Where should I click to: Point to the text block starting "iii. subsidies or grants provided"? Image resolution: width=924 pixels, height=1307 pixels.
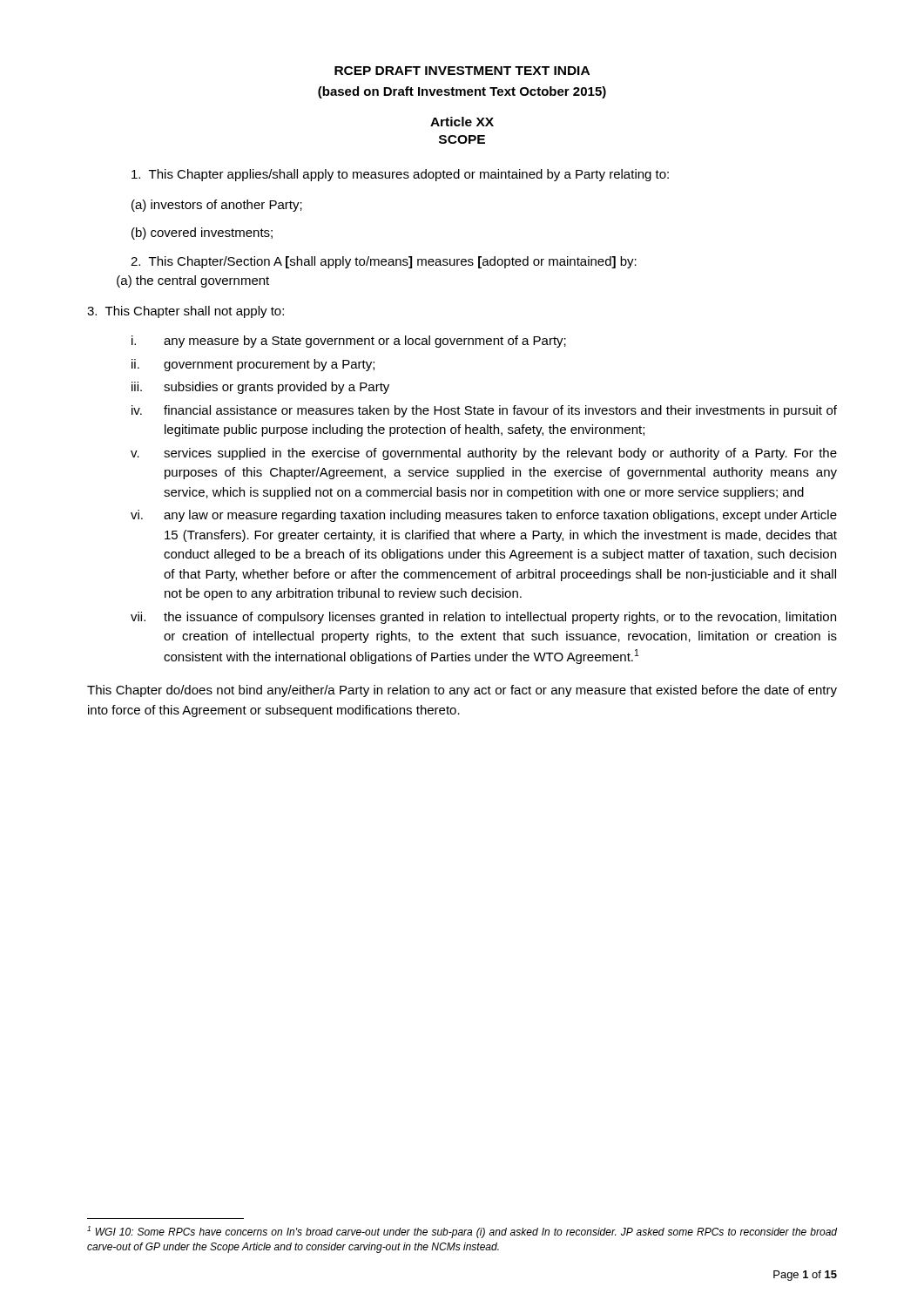(x=260, y=388)
